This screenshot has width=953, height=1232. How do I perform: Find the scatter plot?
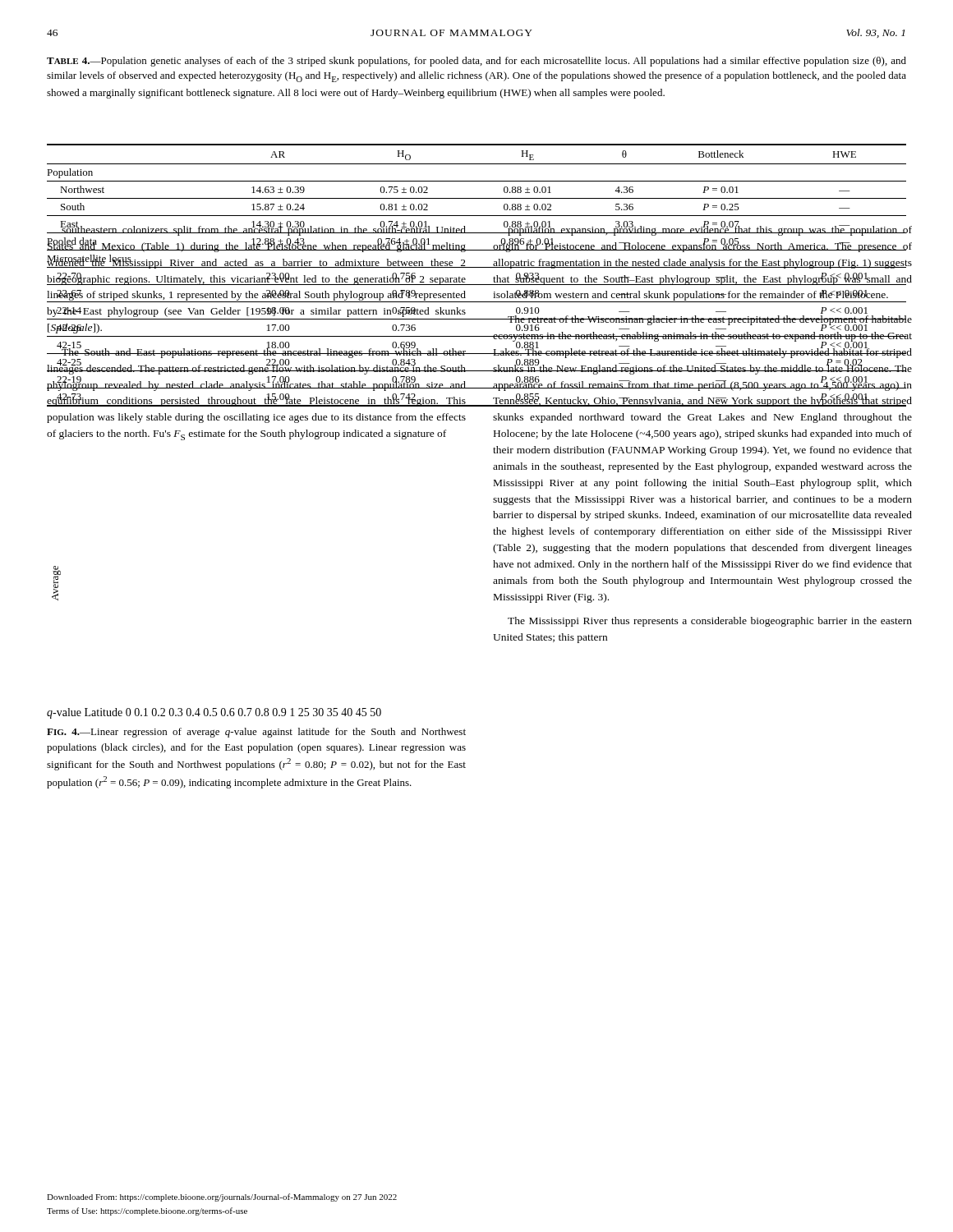point(256,586)
